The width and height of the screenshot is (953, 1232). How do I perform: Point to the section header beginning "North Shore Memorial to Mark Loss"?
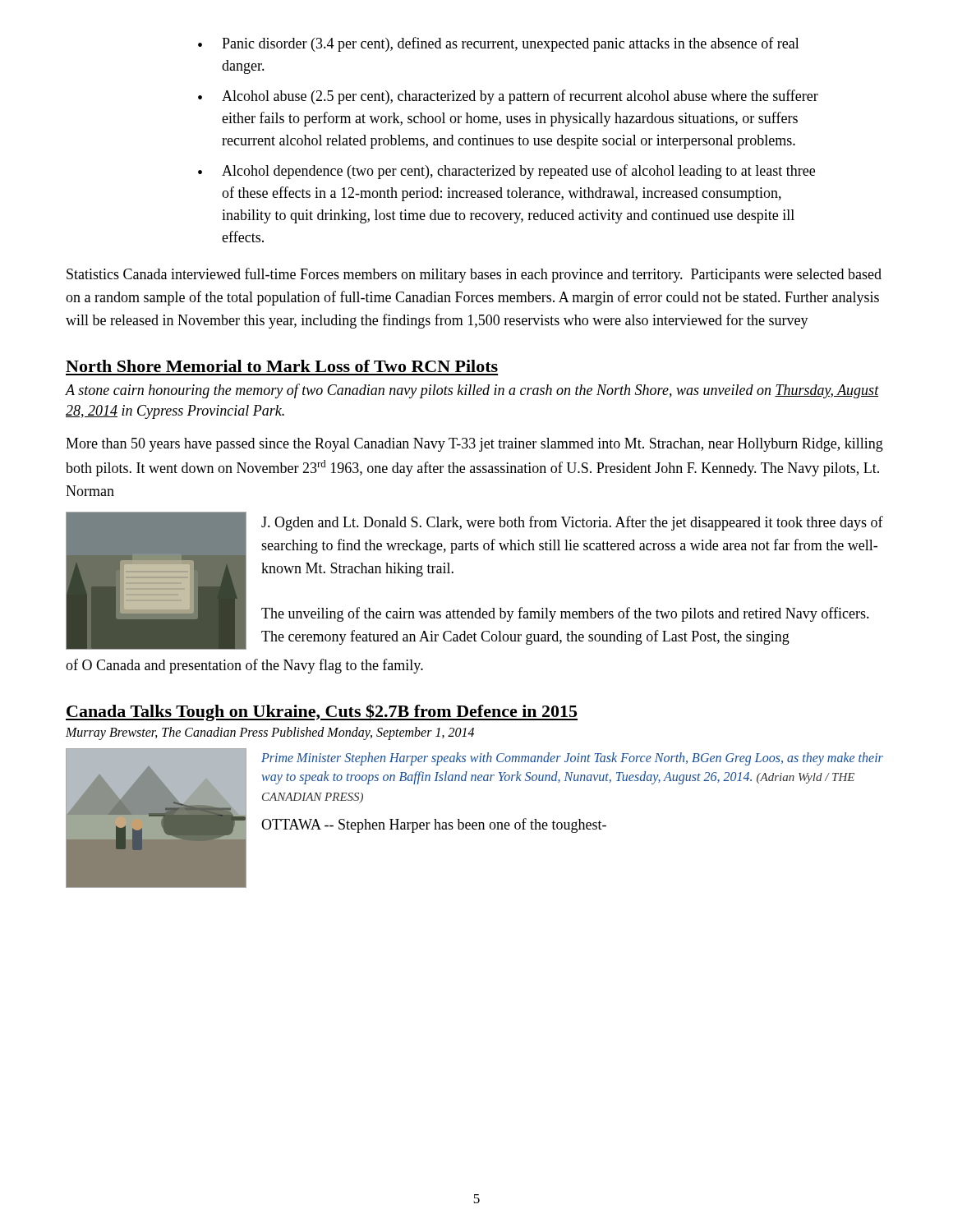coord(282,366)
